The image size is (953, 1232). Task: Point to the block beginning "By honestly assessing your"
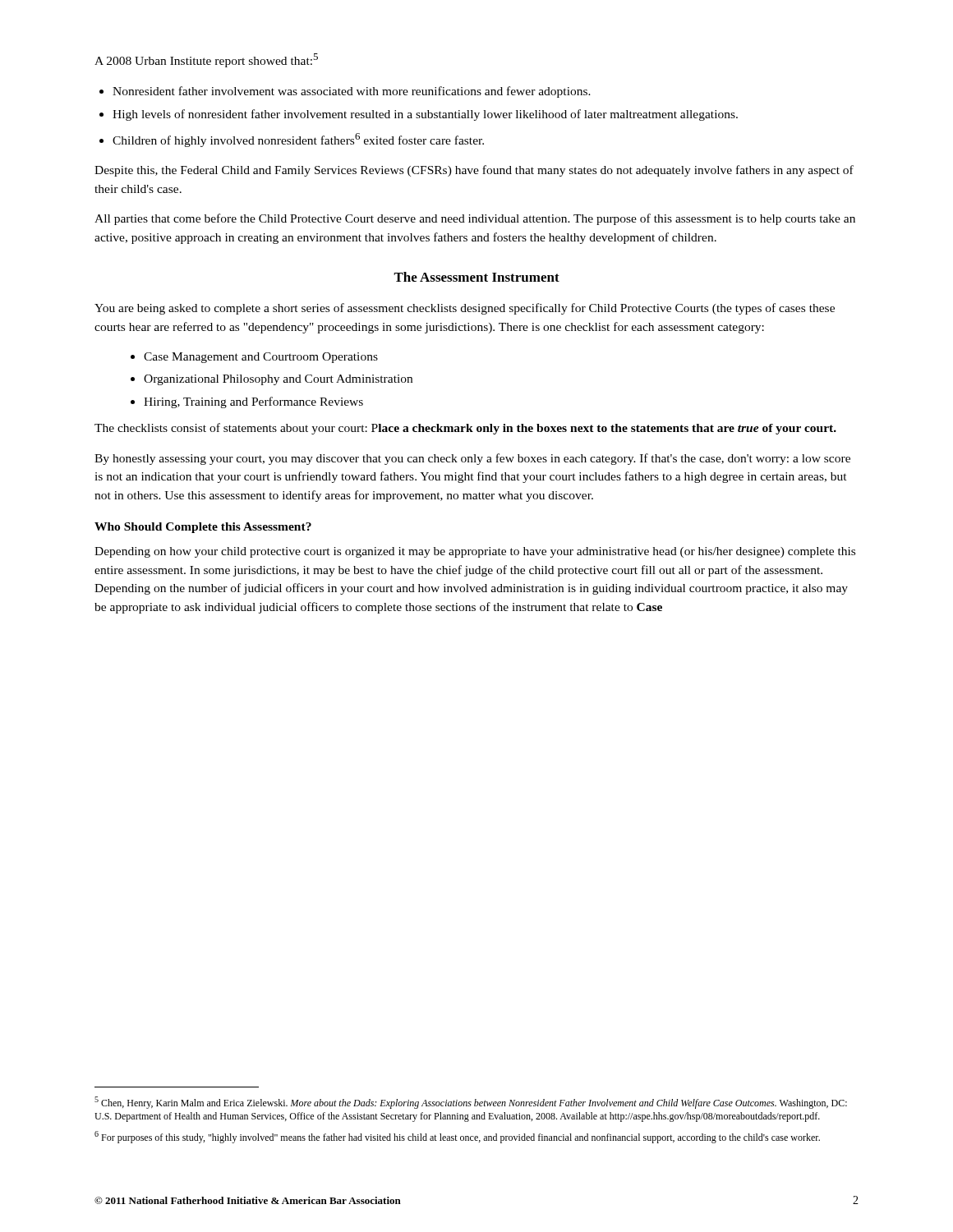pos(476,477)
